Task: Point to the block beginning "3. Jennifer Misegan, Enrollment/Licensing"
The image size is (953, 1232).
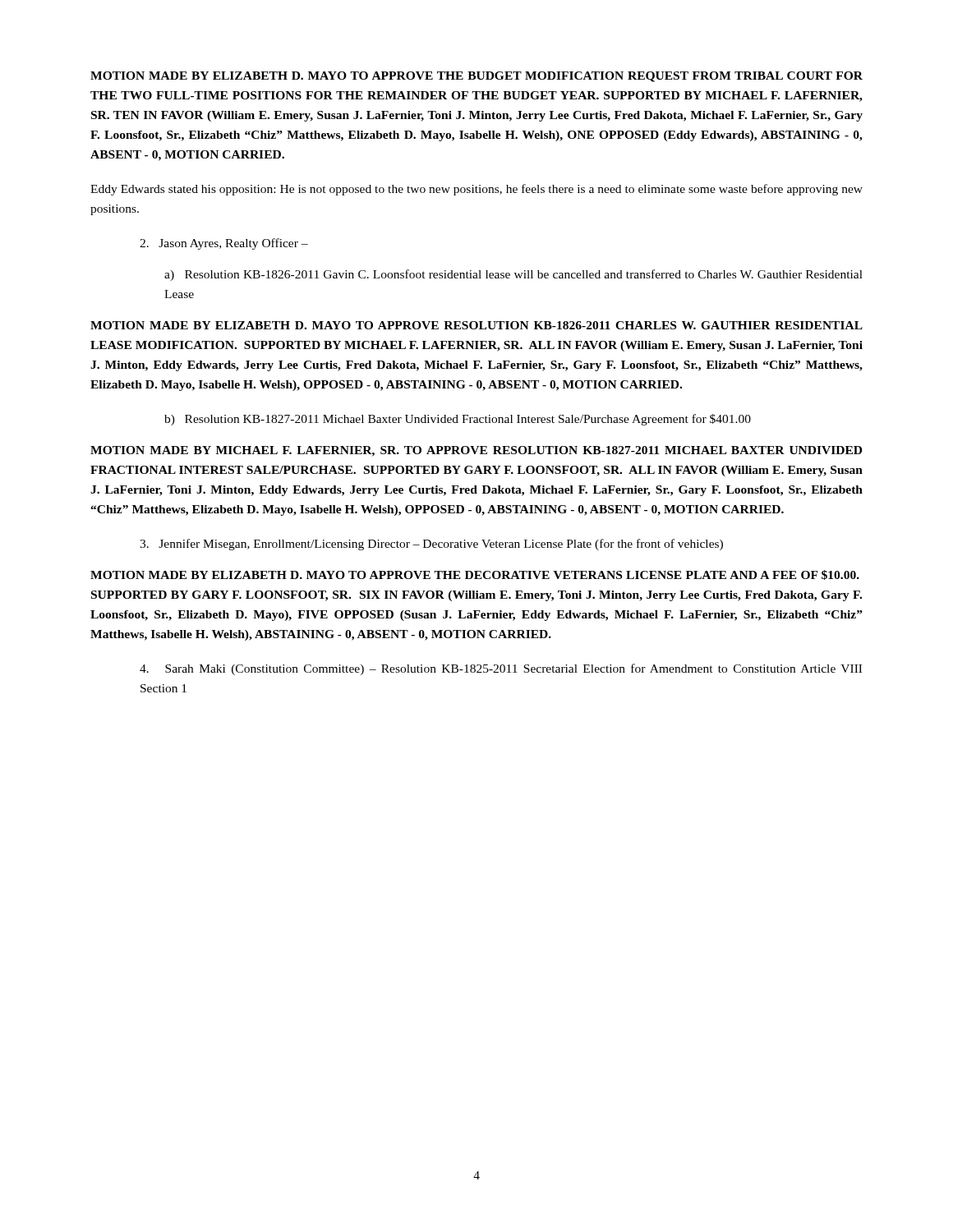Action: coord(432,544)
